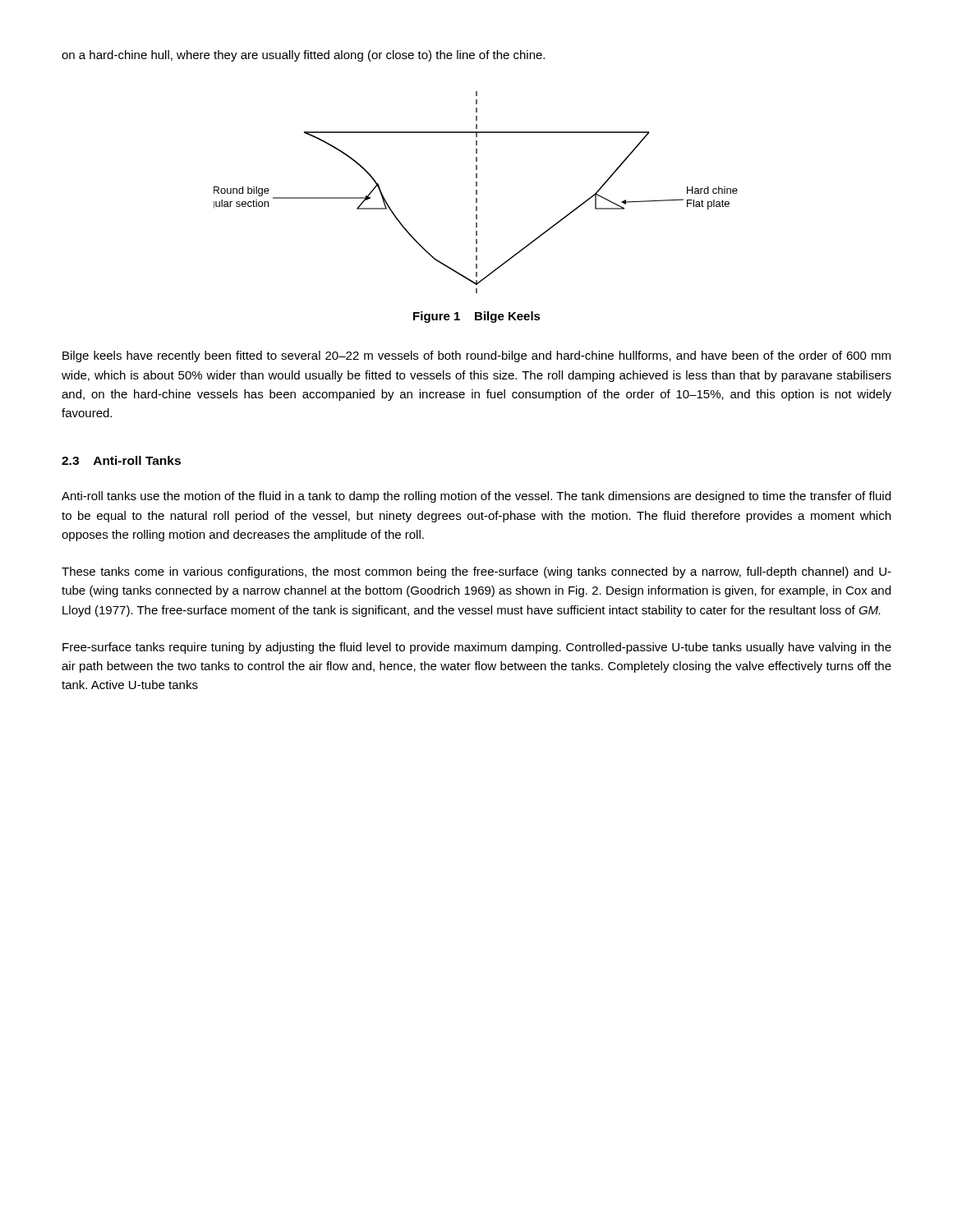Locate the region starting "These tanks come"
Viewport: 953px width, 1232px height.
[x=476, y=590]
